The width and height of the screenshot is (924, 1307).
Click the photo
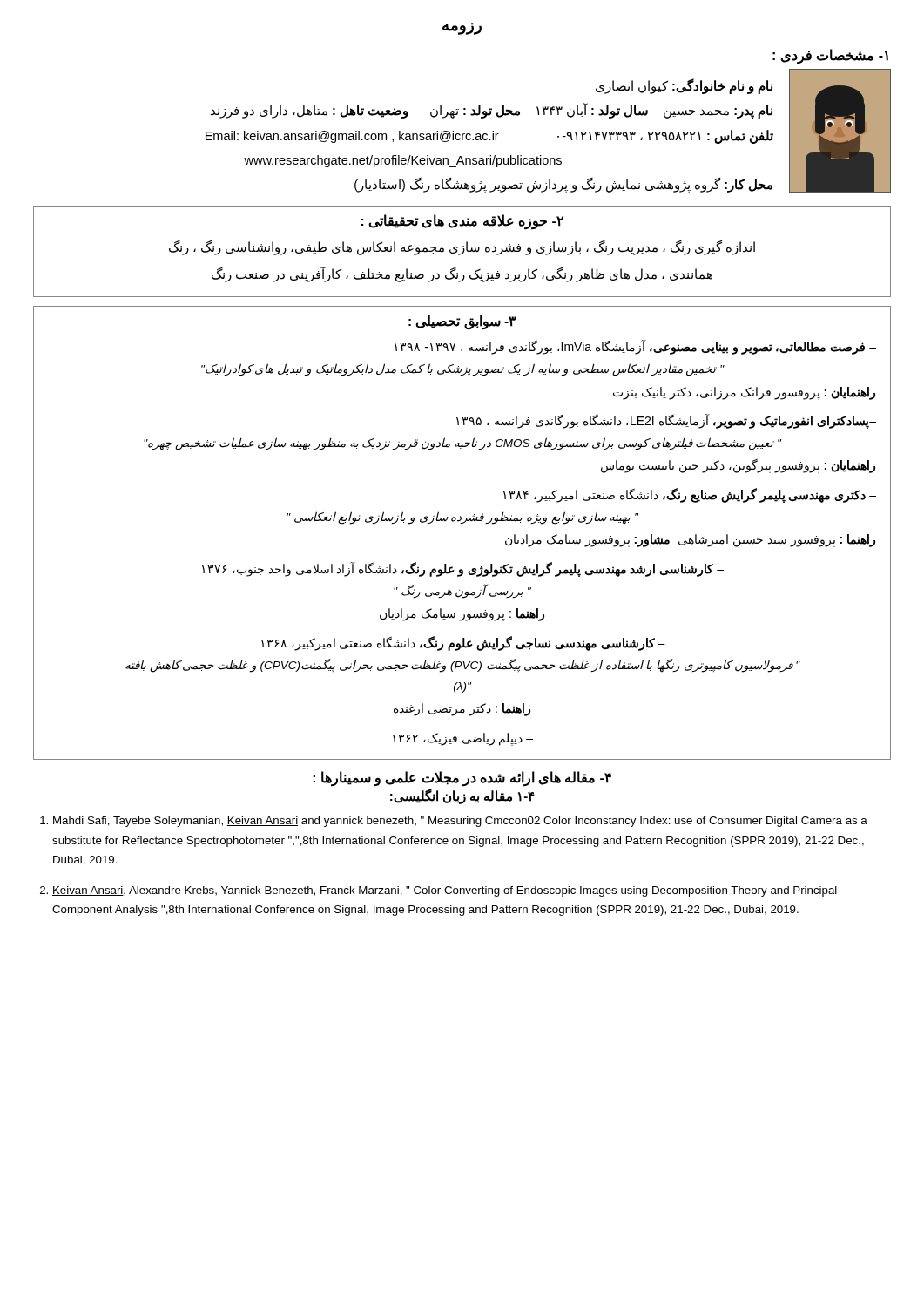tap(840, 131)
